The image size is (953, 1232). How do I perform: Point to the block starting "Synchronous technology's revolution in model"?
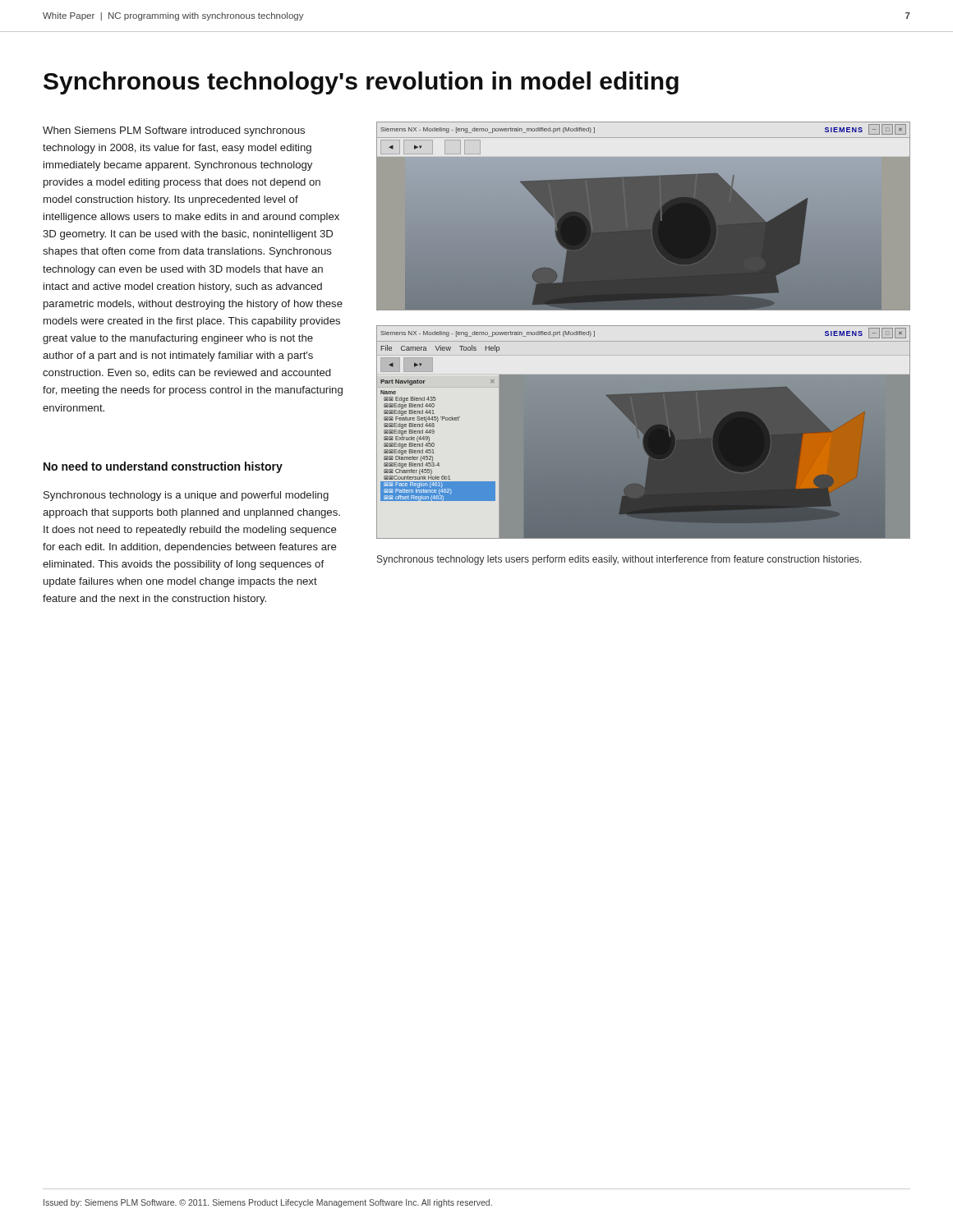tap(361, 81)
